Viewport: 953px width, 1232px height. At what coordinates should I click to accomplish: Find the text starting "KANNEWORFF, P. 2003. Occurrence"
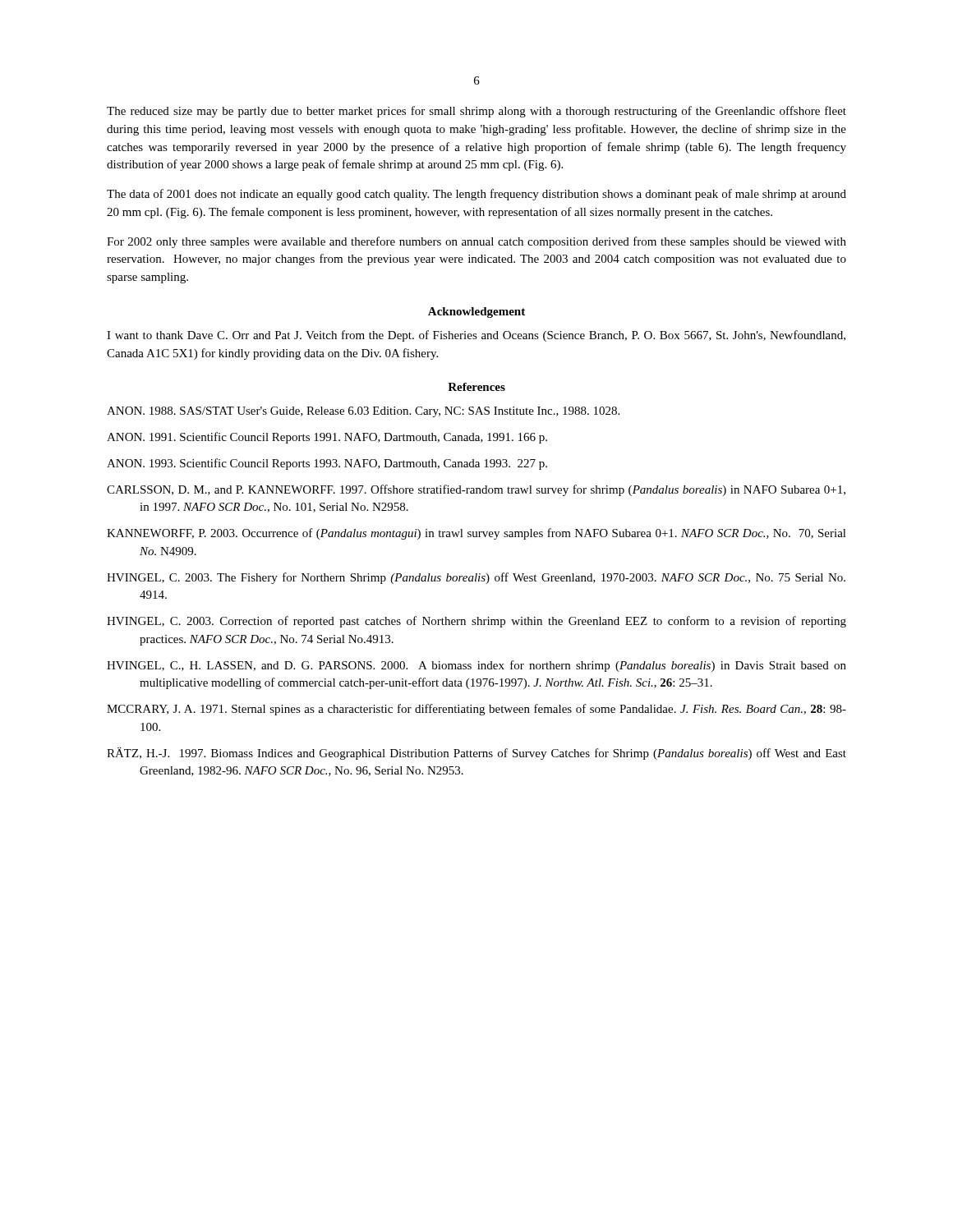[476, 542]
